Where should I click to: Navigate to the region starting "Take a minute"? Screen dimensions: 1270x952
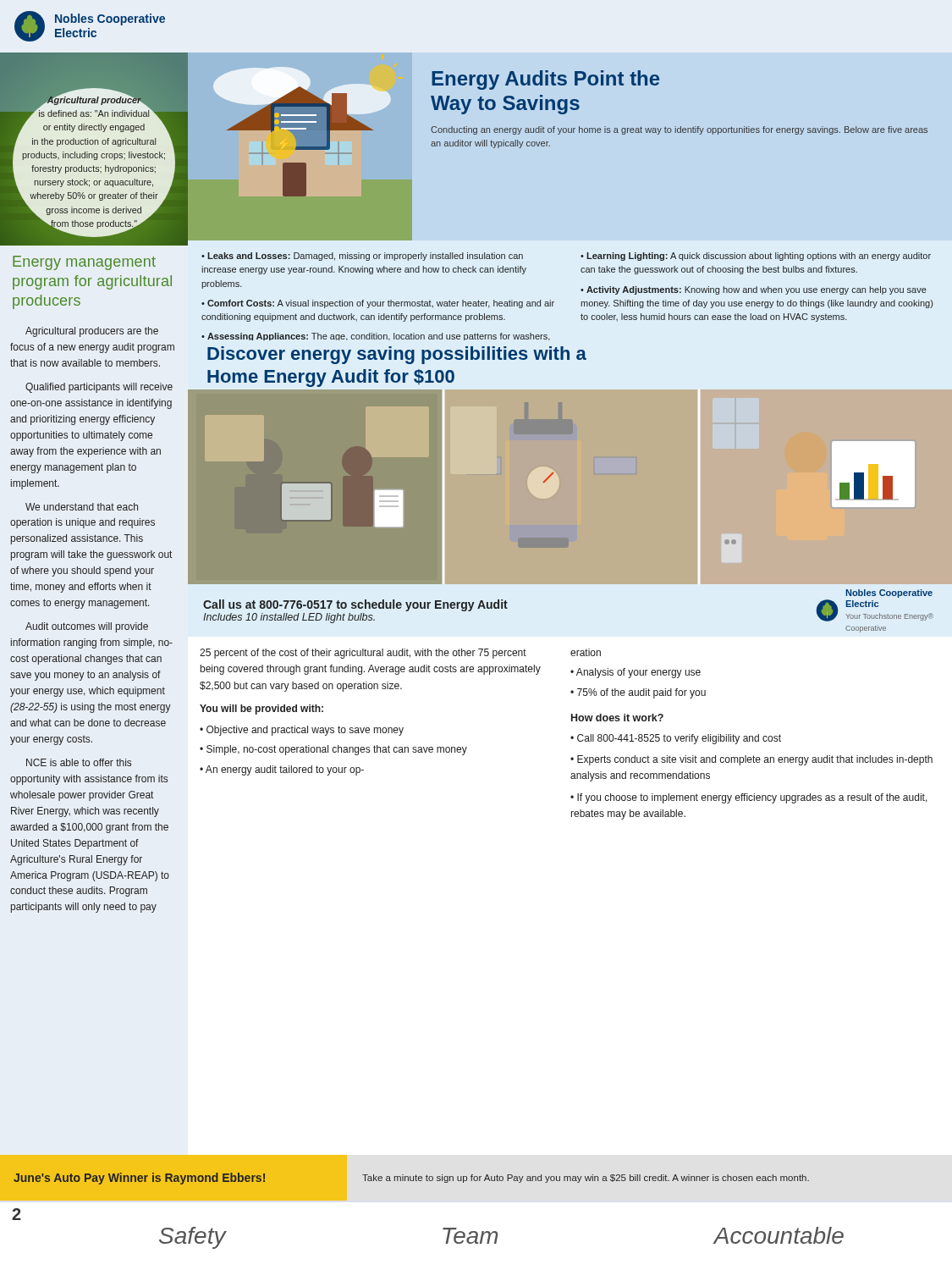tap(586, 1177)
